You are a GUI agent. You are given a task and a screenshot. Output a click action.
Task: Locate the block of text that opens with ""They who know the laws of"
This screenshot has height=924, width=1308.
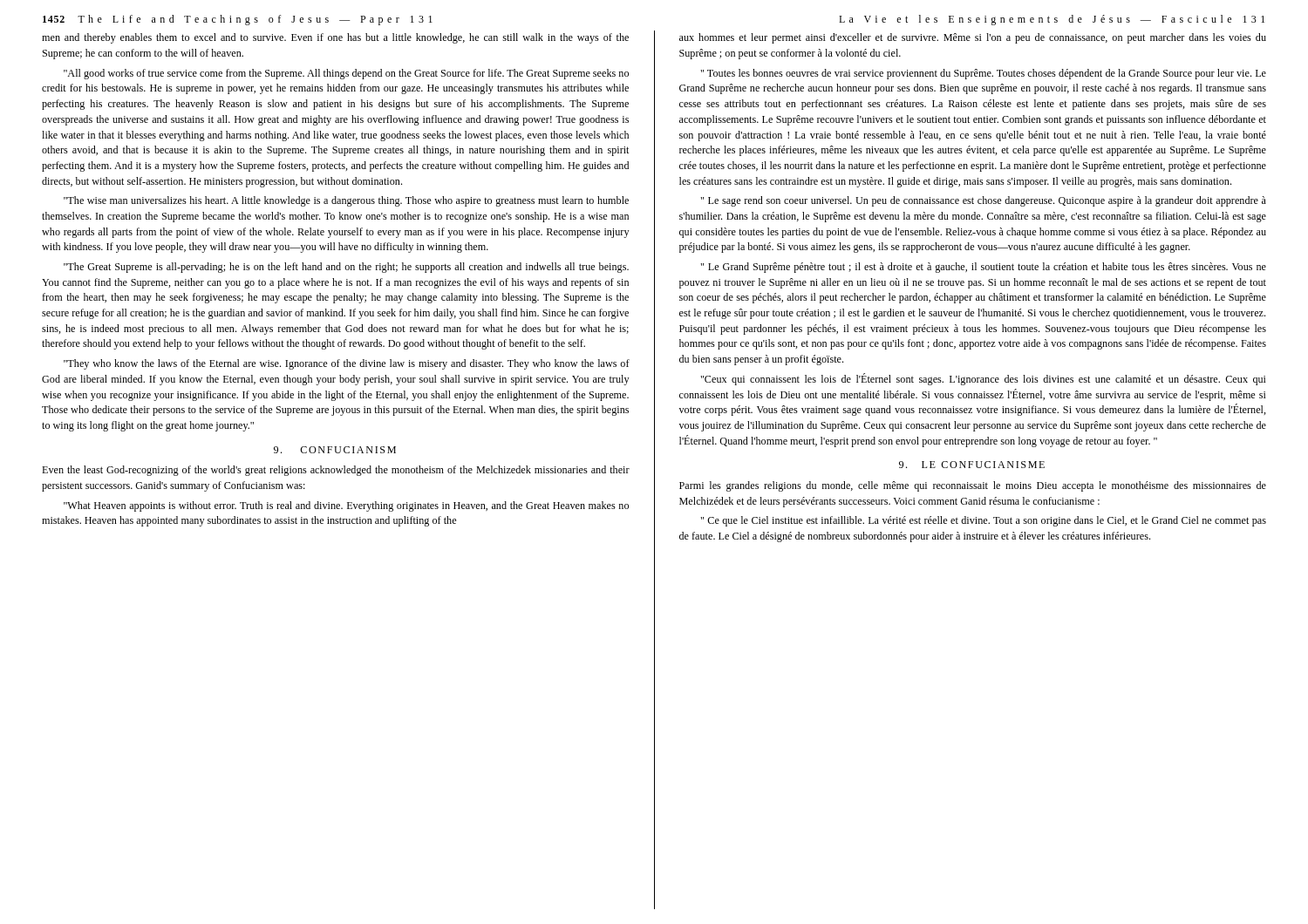pos(336,395)
